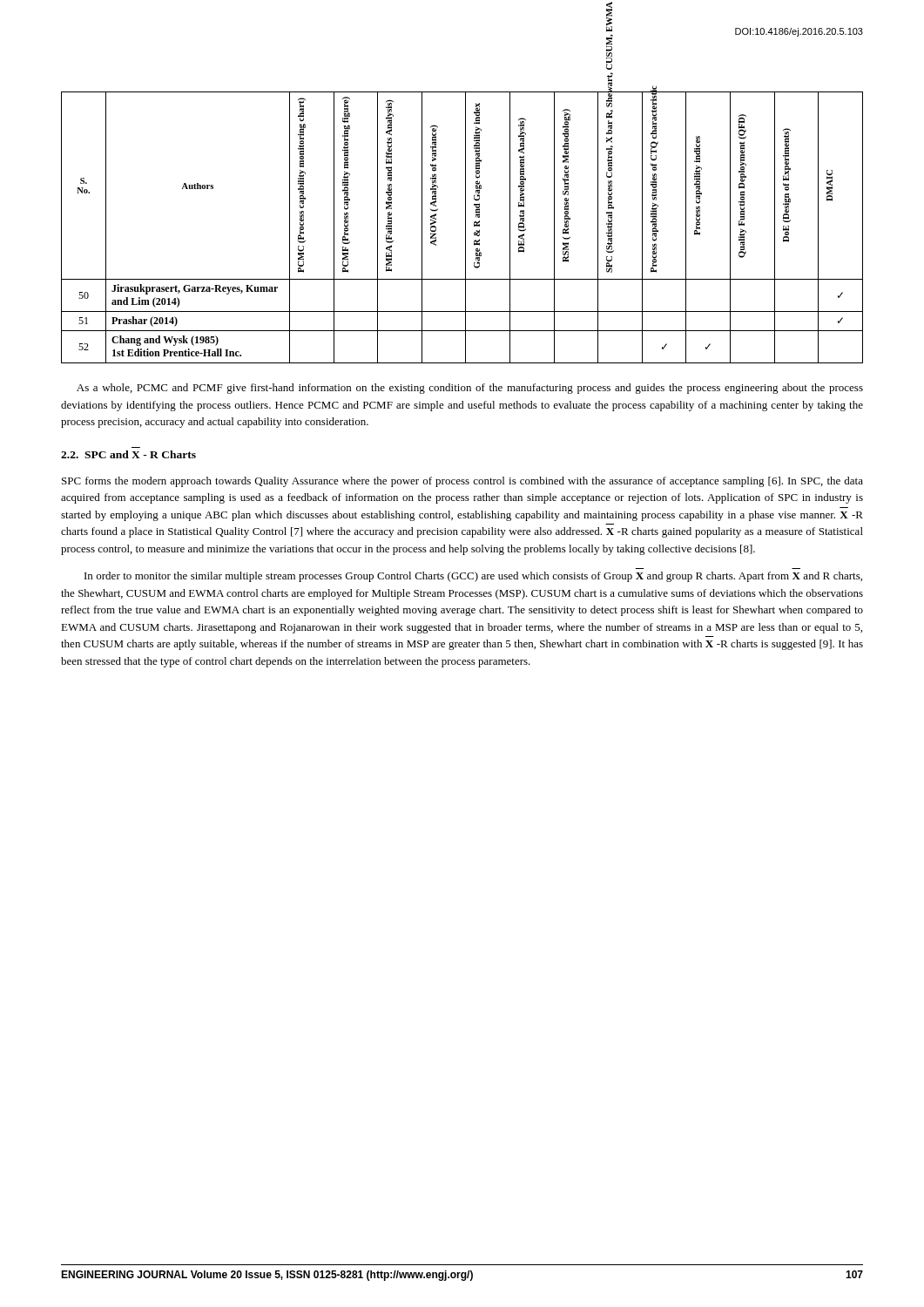Select the text block containing "In order to monitor the similar multiple"
This screenshot has height=1307, width=924.
click(462, 618)
